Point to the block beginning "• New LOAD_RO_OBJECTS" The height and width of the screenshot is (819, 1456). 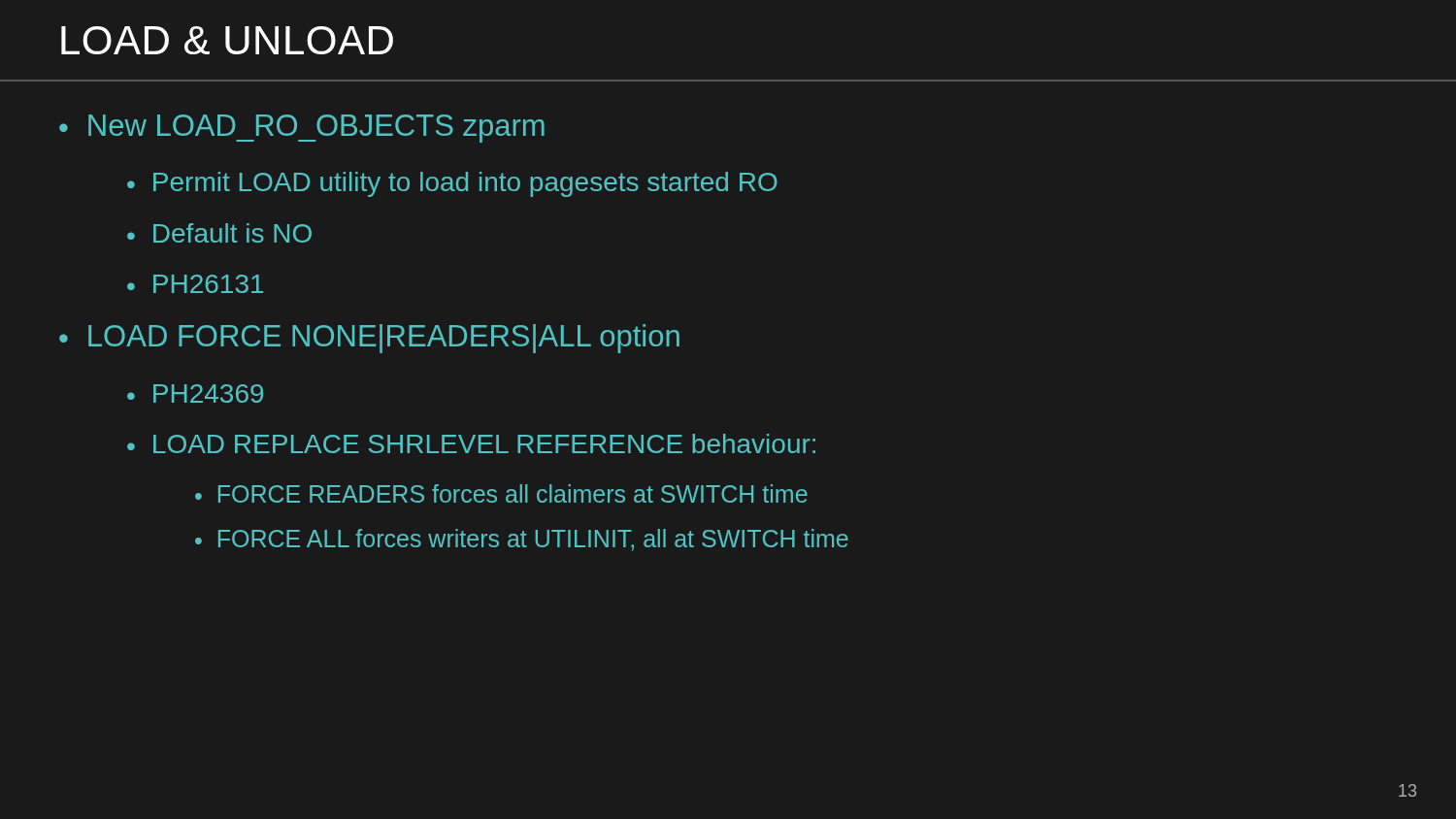(x=302, y=127)
